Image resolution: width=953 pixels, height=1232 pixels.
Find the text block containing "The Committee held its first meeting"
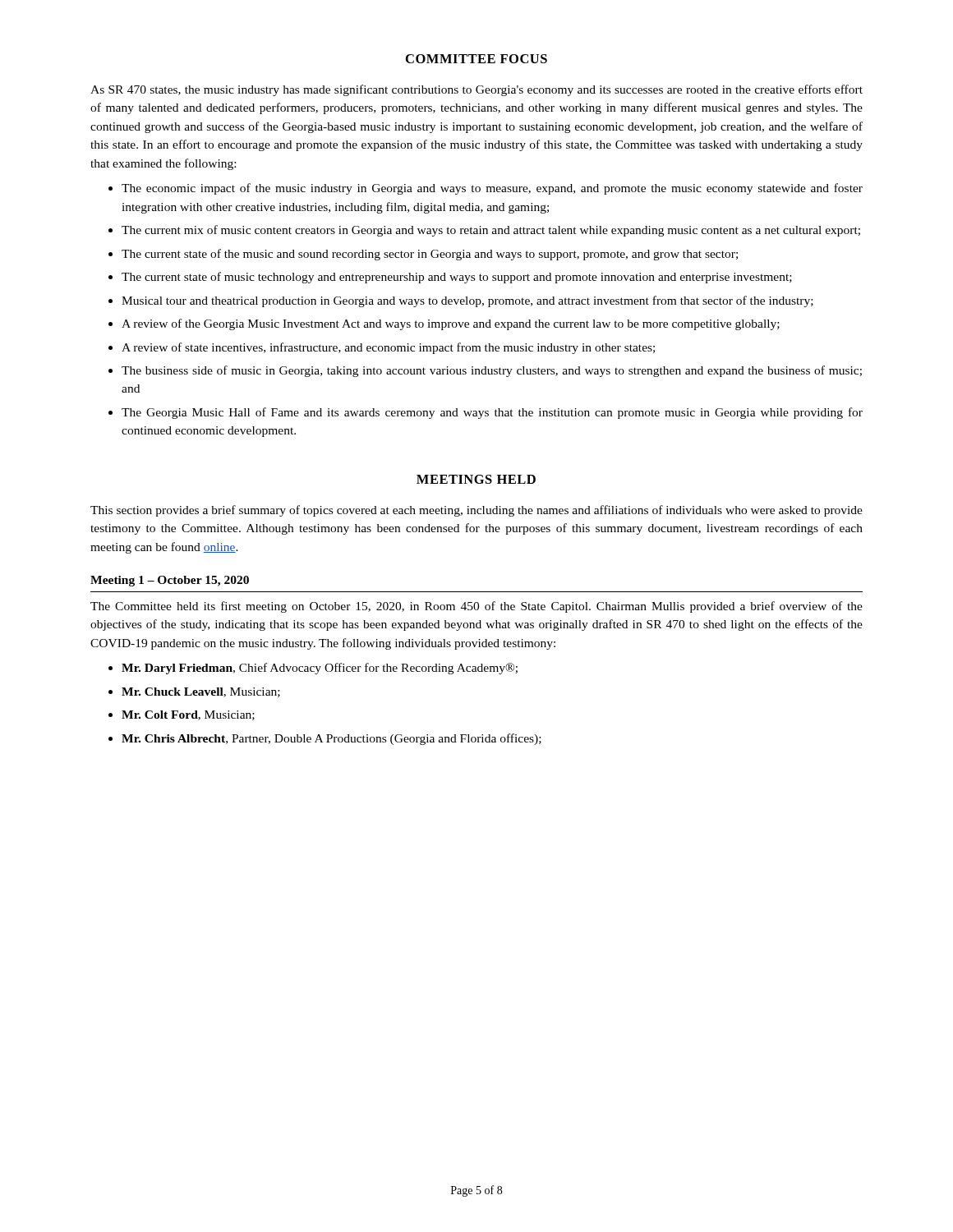[476, 624]
